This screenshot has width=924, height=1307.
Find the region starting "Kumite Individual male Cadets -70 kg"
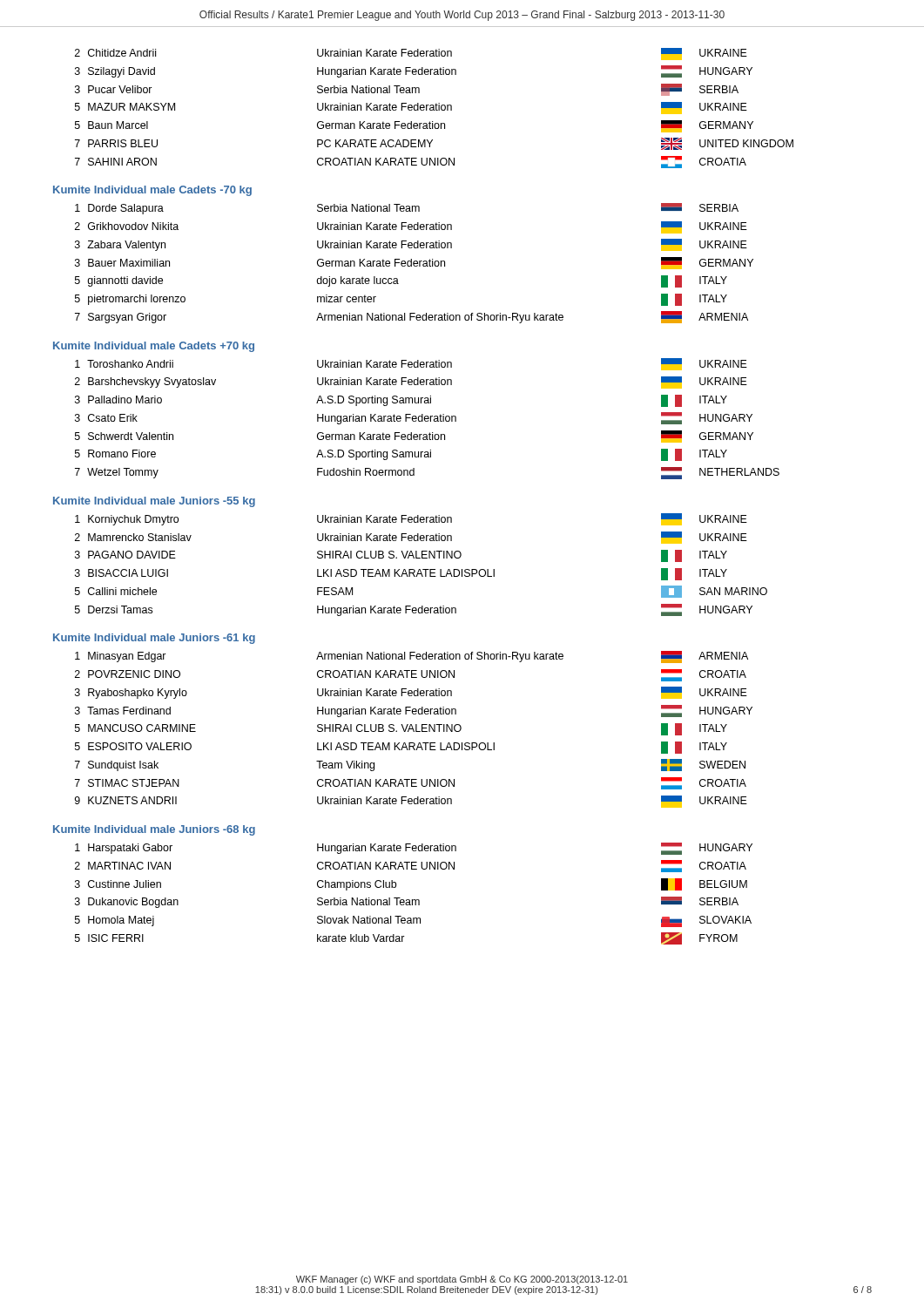(152, 190)
